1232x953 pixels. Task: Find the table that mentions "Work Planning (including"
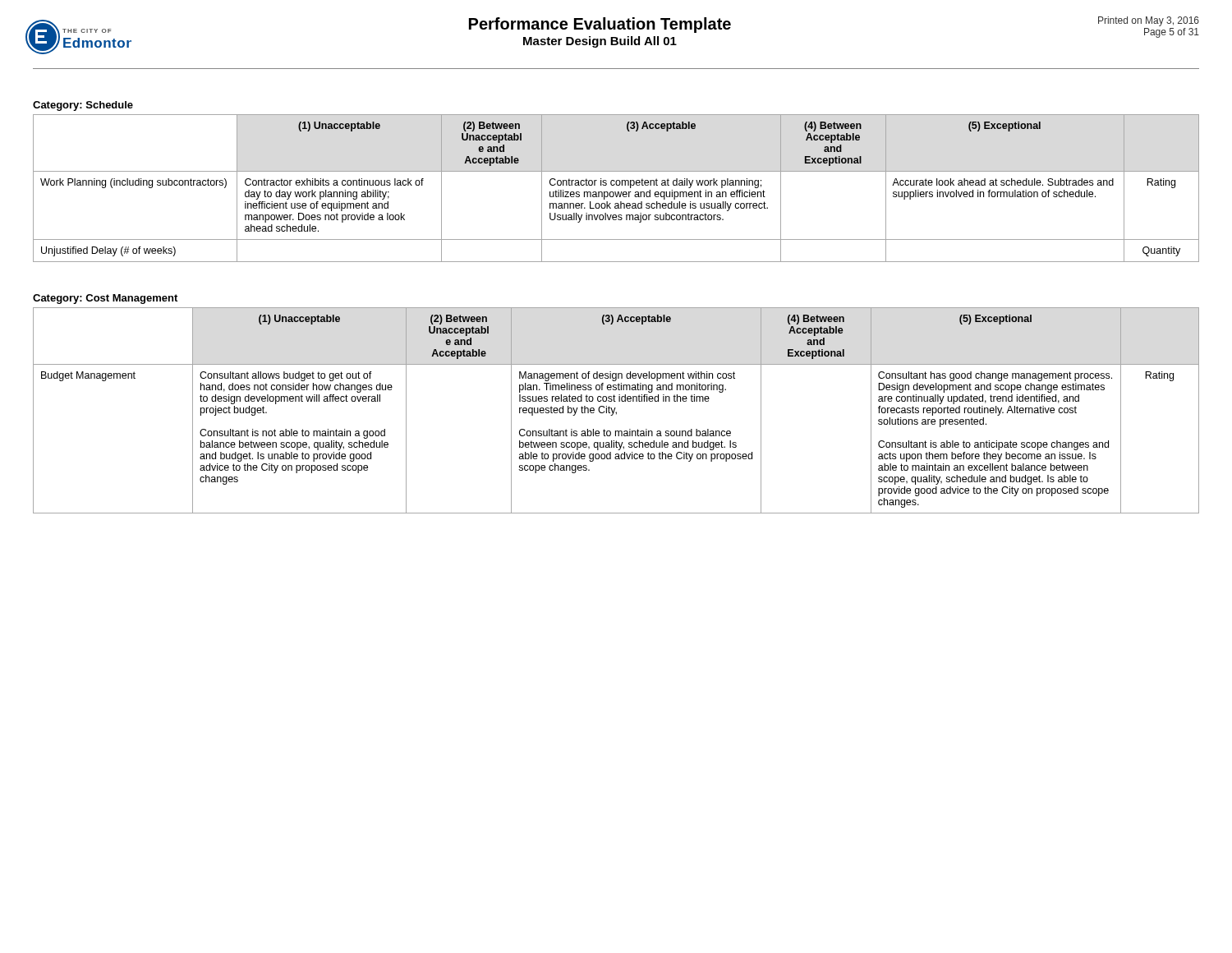point(616,188)
